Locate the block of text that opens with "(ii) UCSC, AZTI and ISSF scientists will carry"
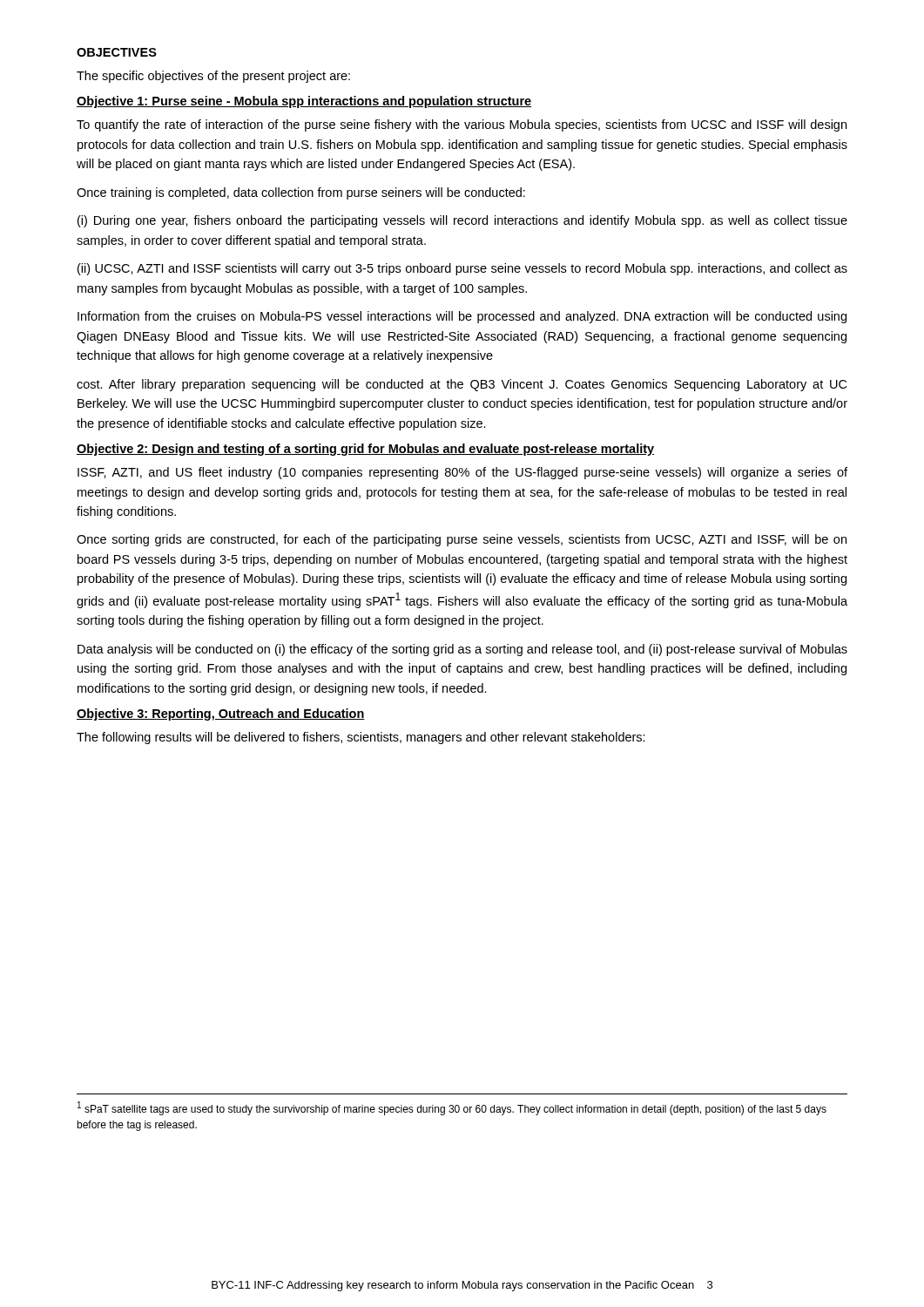The image size is (924, 1307). pyautogui.click(x=462, y=278)
